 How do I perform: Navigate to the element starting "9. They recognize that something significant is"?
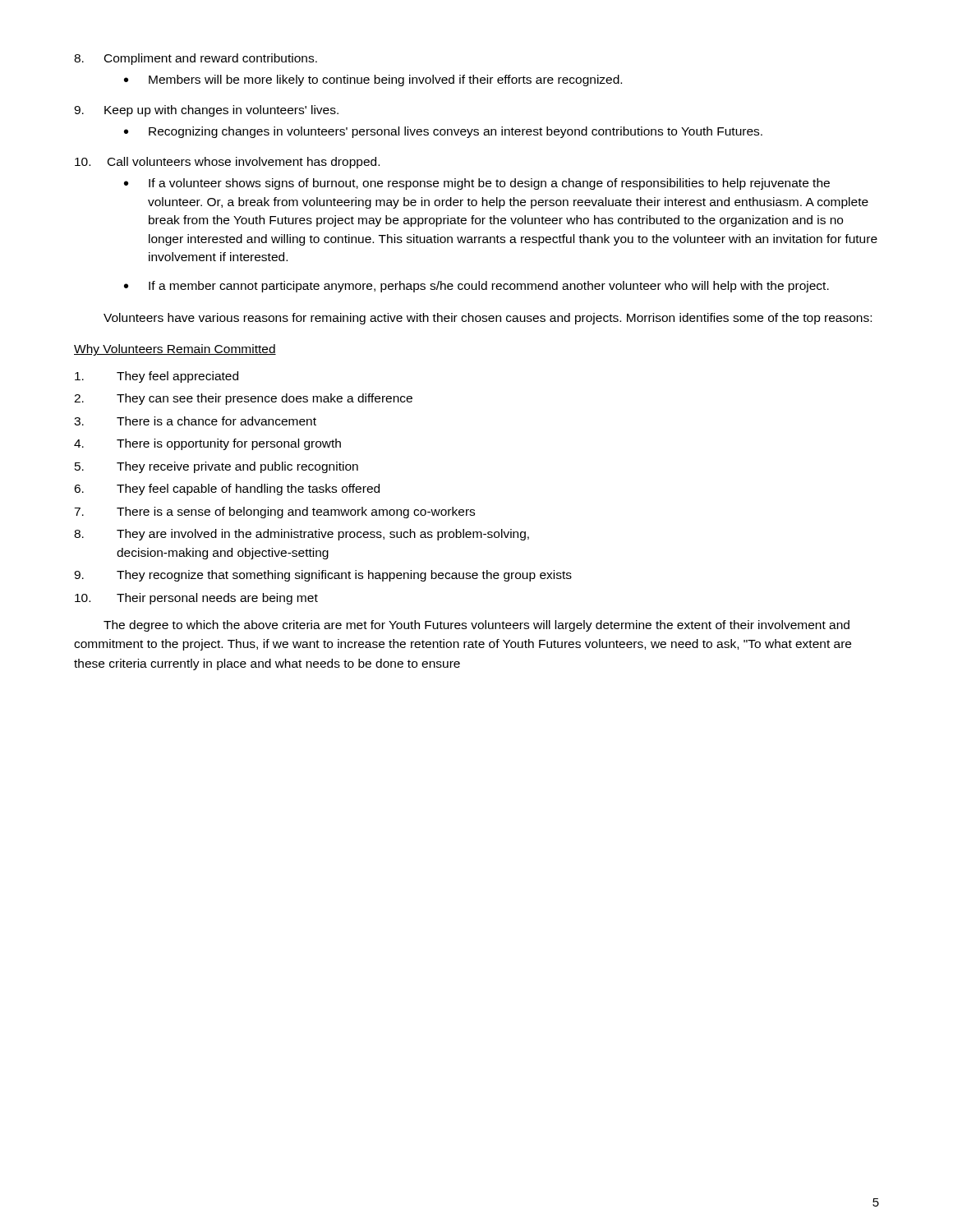[x=476, y=575]
